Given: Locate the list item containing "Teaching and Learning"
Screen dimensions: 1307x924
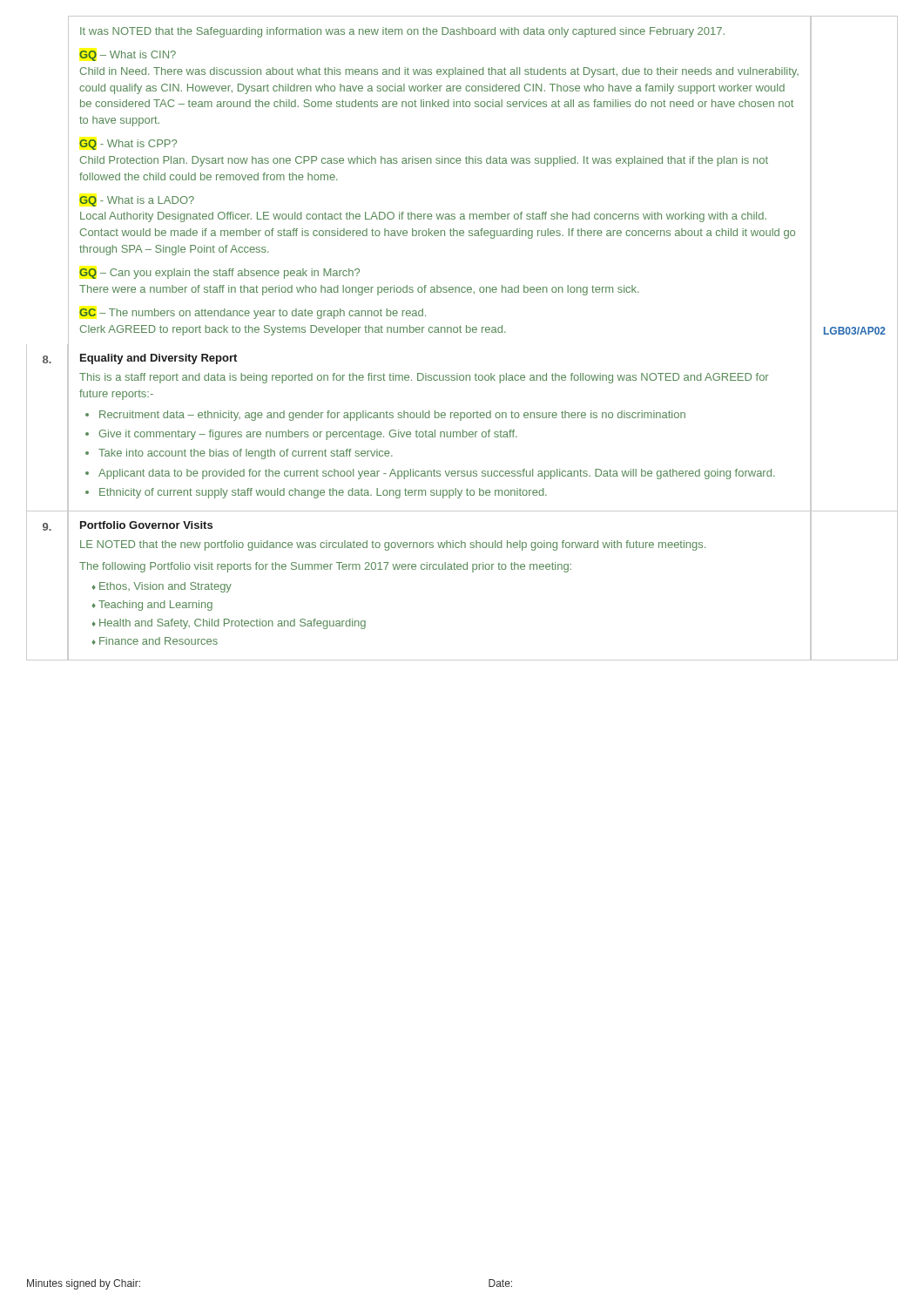Looking at the screenshot, I should [x=156, y=604].
